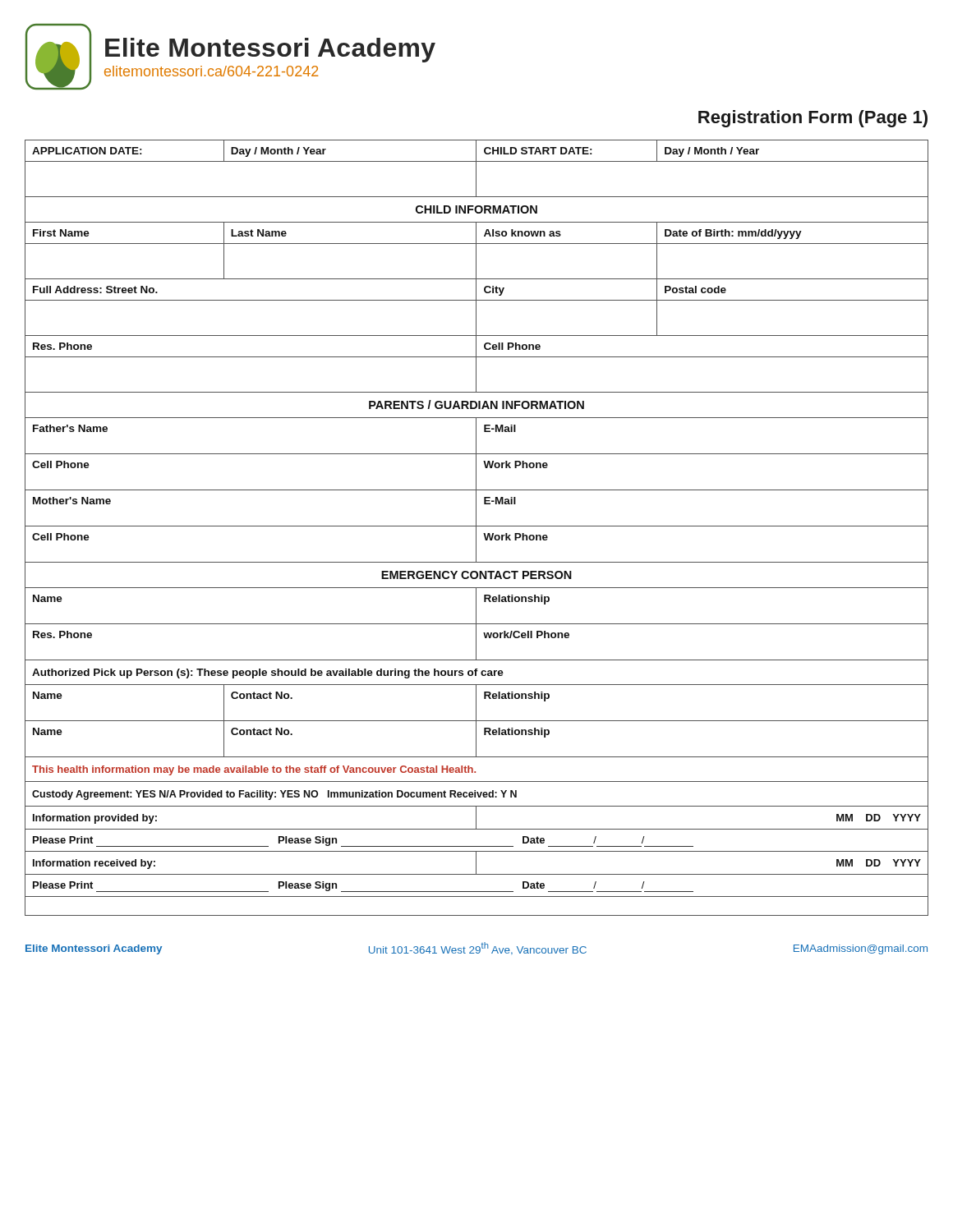Where is the section header that starts "Registration Form (Page"?
This screenshot has height=1232, width=953.
click(813, 117)
